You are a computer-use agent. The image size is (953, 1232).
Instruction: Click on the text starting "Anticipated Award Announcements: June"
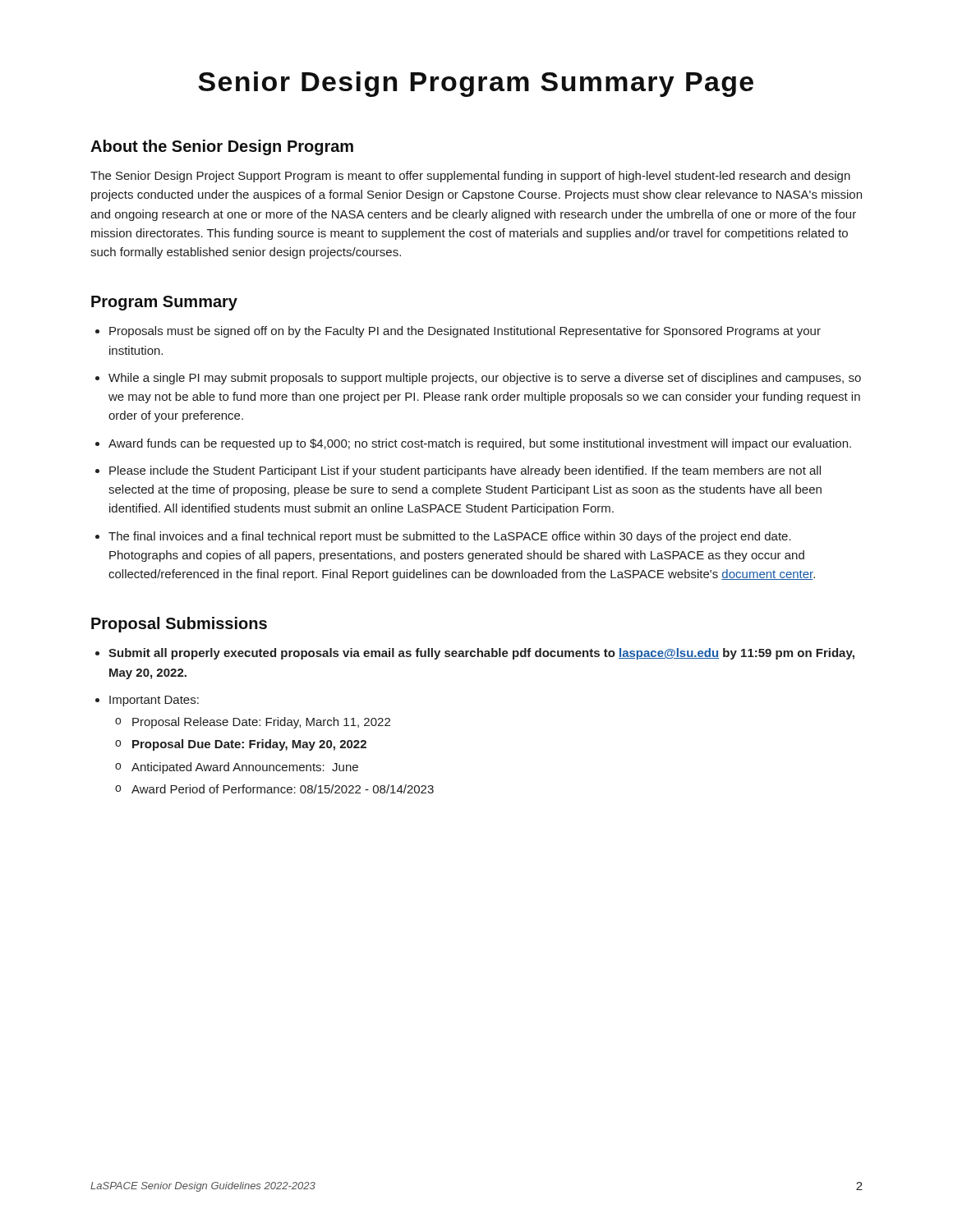(x=245, y=766)
